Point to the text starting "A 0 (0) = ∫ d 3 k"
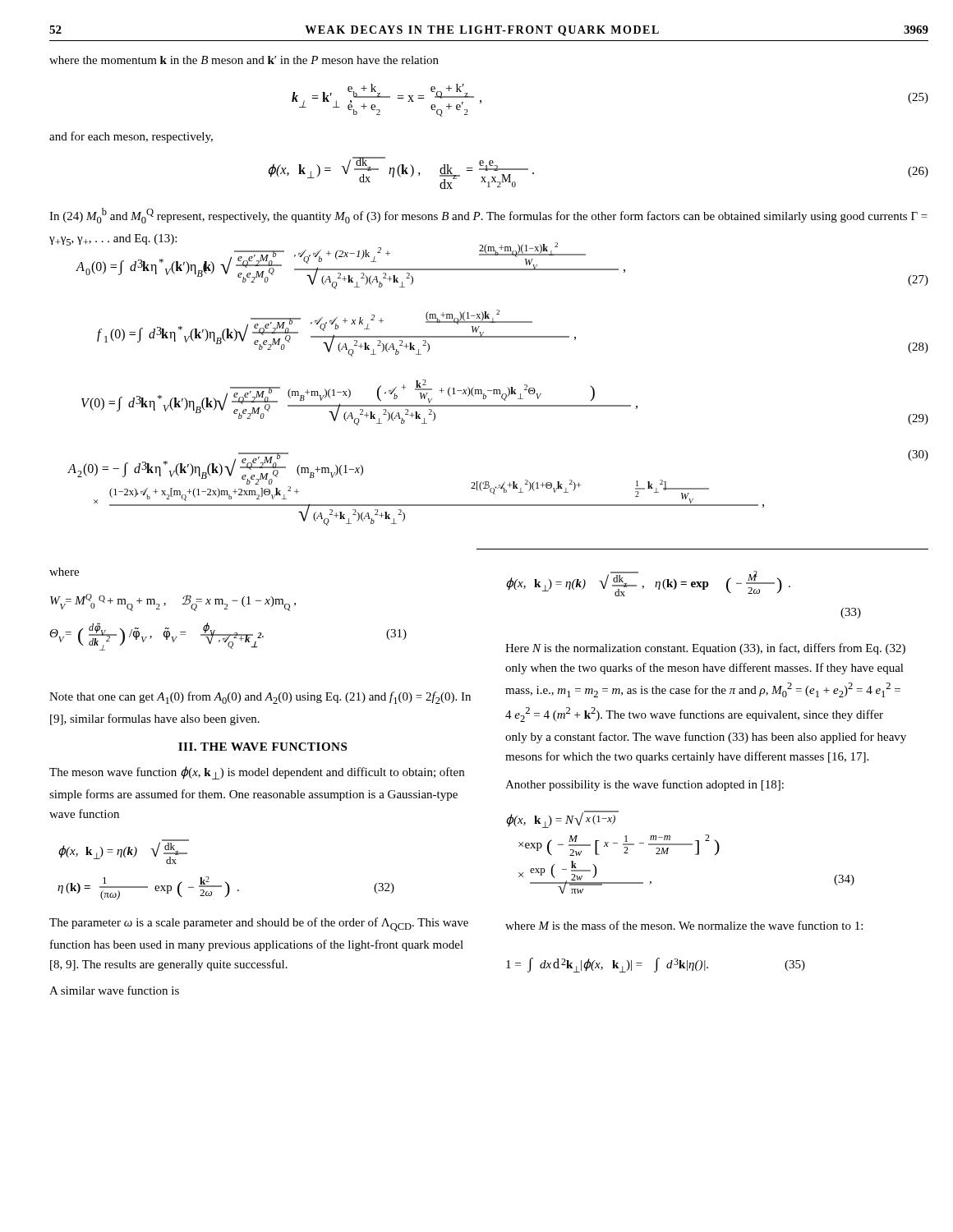The height and width of the screenshot is (1232, 953). pyautogui.click(x=489, y=267)
